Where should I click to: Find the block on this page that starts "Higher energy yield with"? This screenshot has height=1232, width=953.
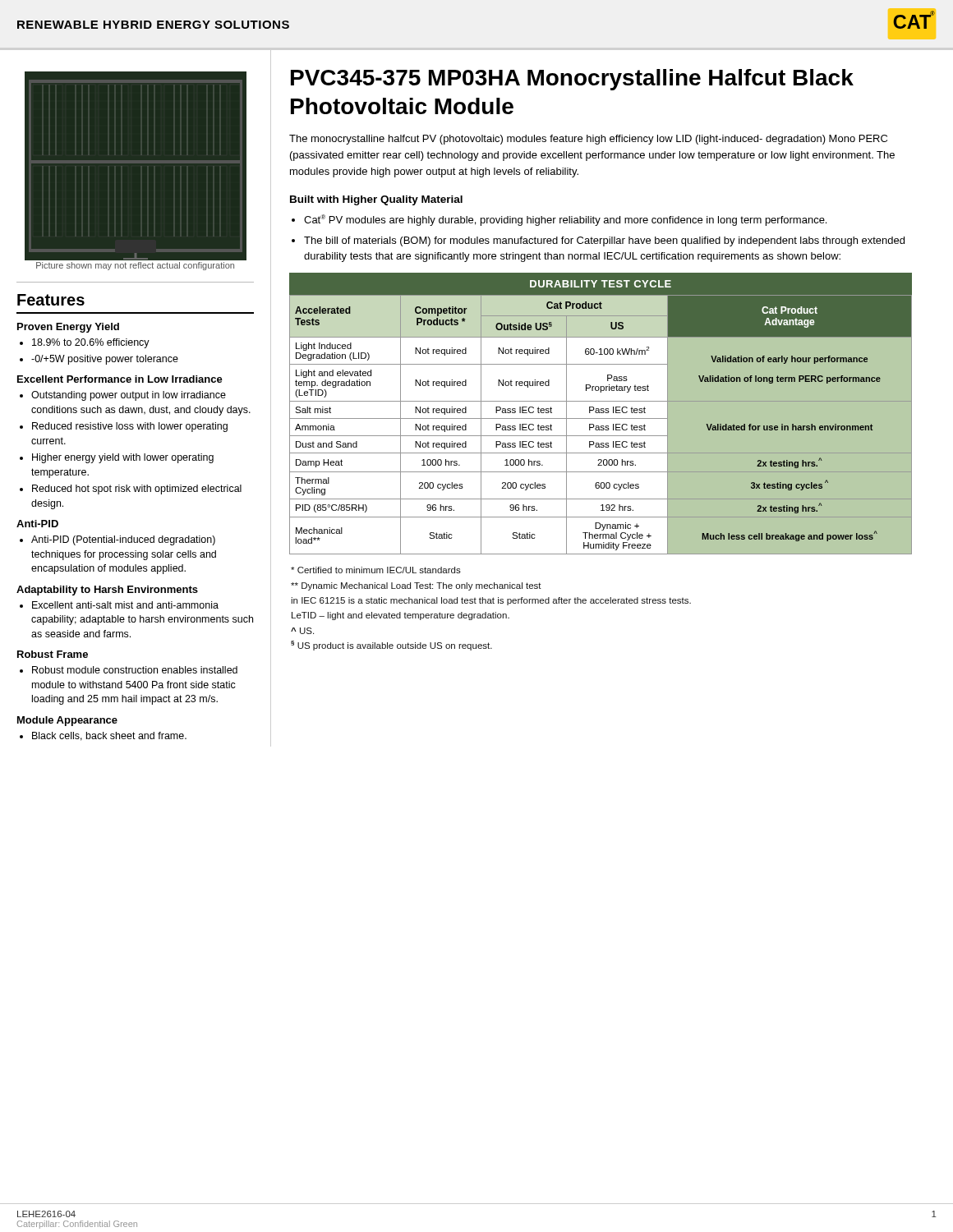click(x=135, y=465)
